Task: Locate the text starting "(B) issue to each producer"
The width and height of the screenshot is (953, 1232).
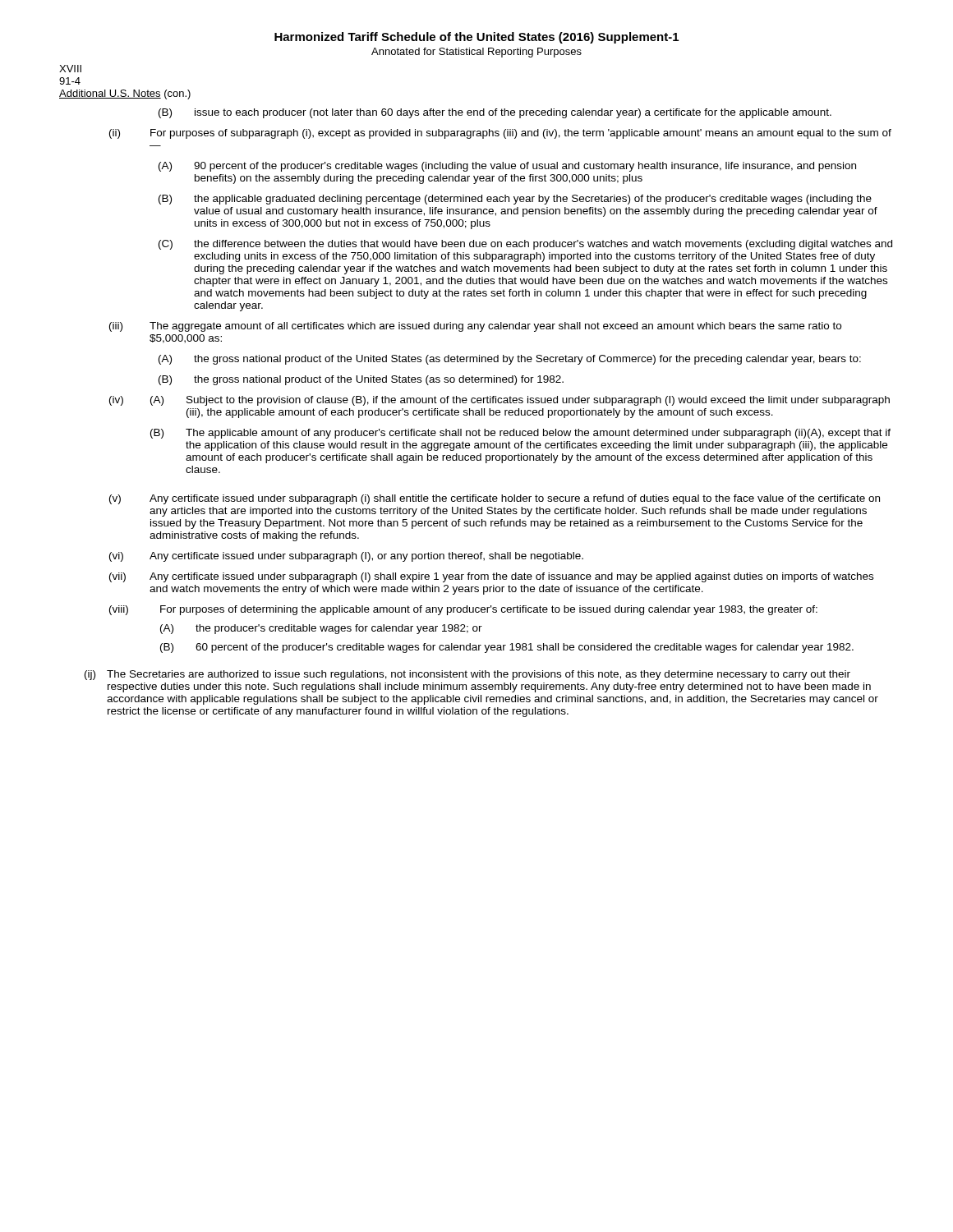Action: pos(526,112)
